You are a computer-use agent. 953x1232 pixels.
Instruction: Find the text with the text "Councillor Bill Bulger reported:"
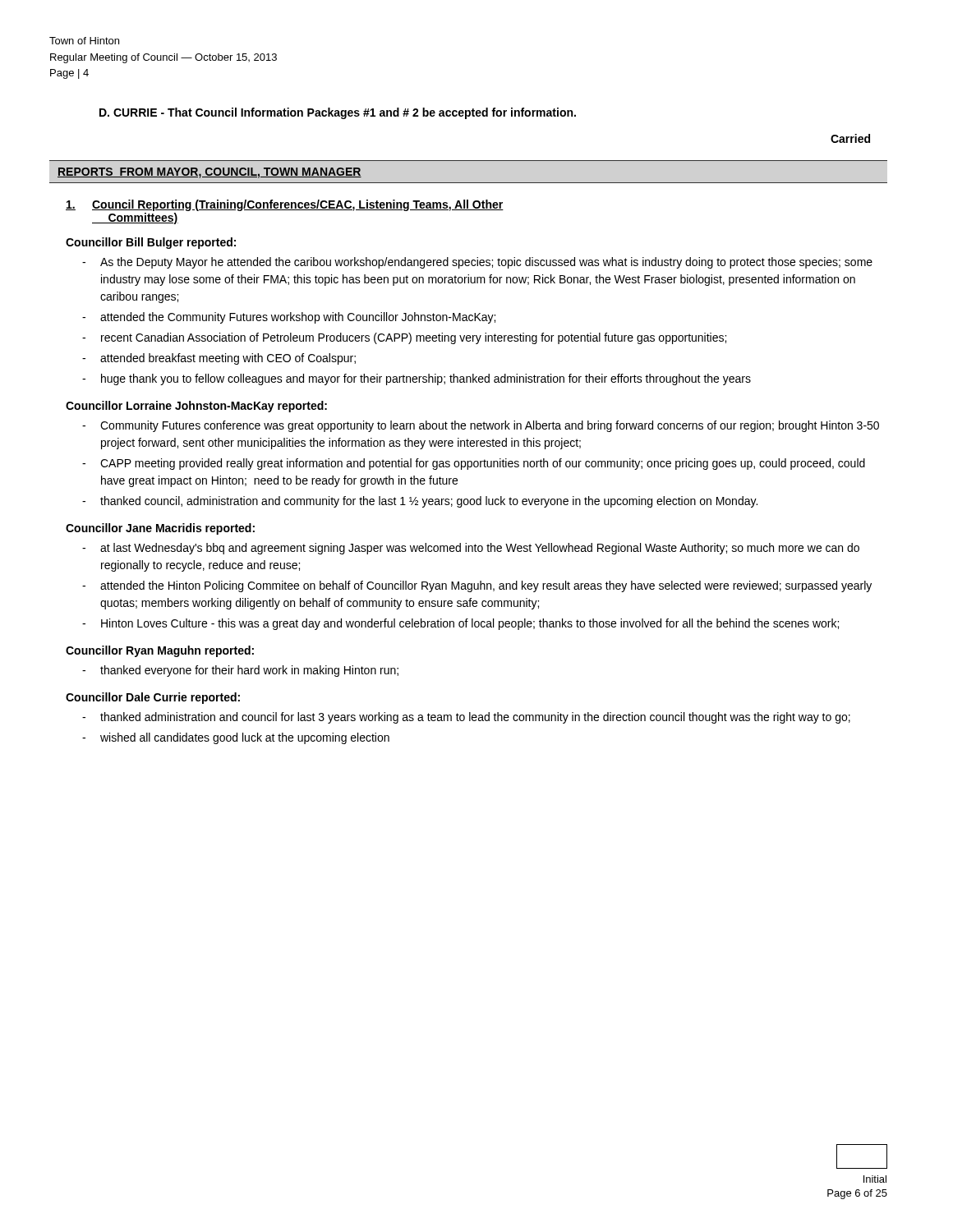151,242
